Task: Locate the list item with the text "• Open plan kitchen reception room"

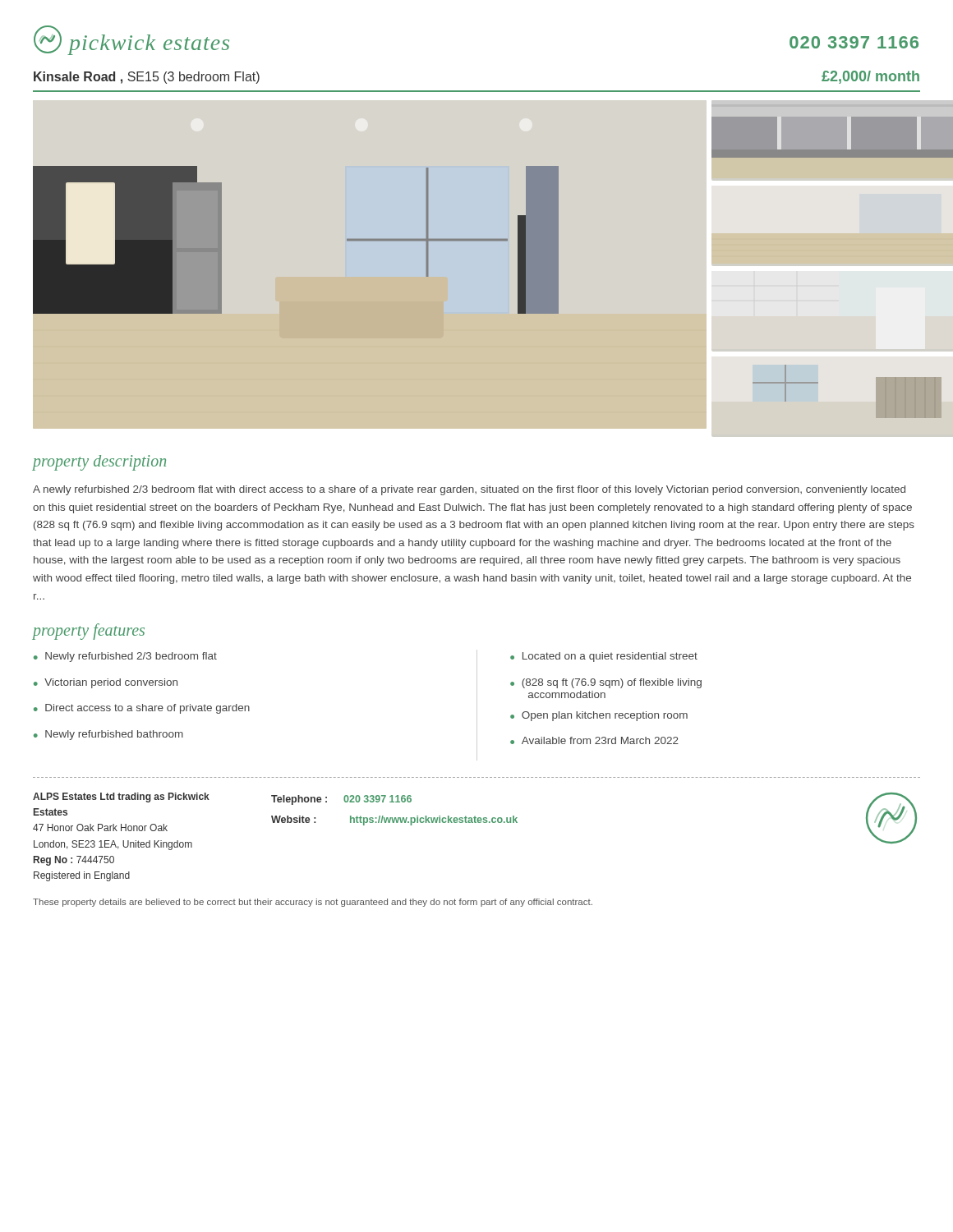Action: (x=599, y=718)
